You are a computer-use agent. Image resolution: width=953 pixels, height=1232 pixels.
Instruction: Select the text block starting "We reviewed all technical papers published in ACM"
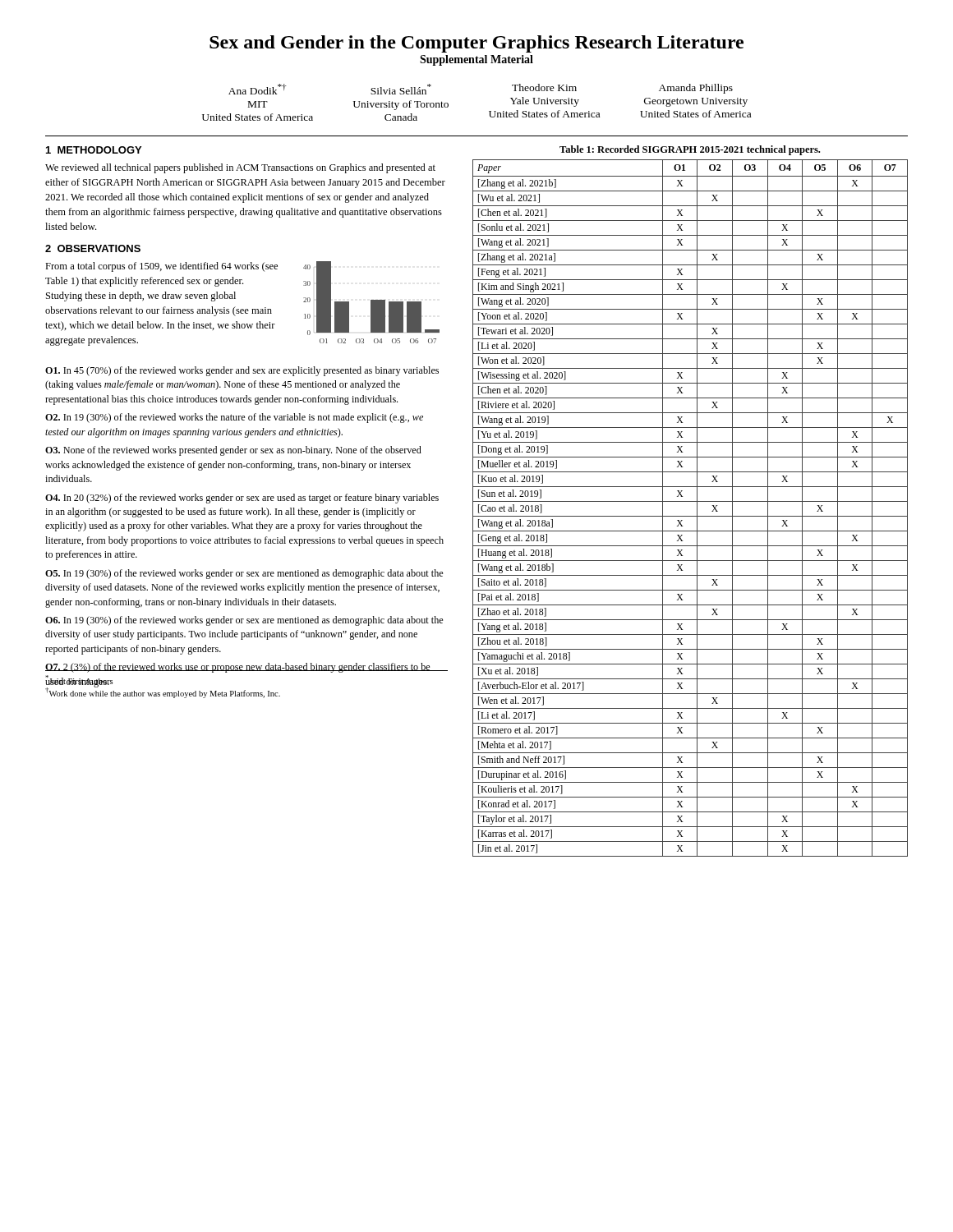[x=245, y=197]
